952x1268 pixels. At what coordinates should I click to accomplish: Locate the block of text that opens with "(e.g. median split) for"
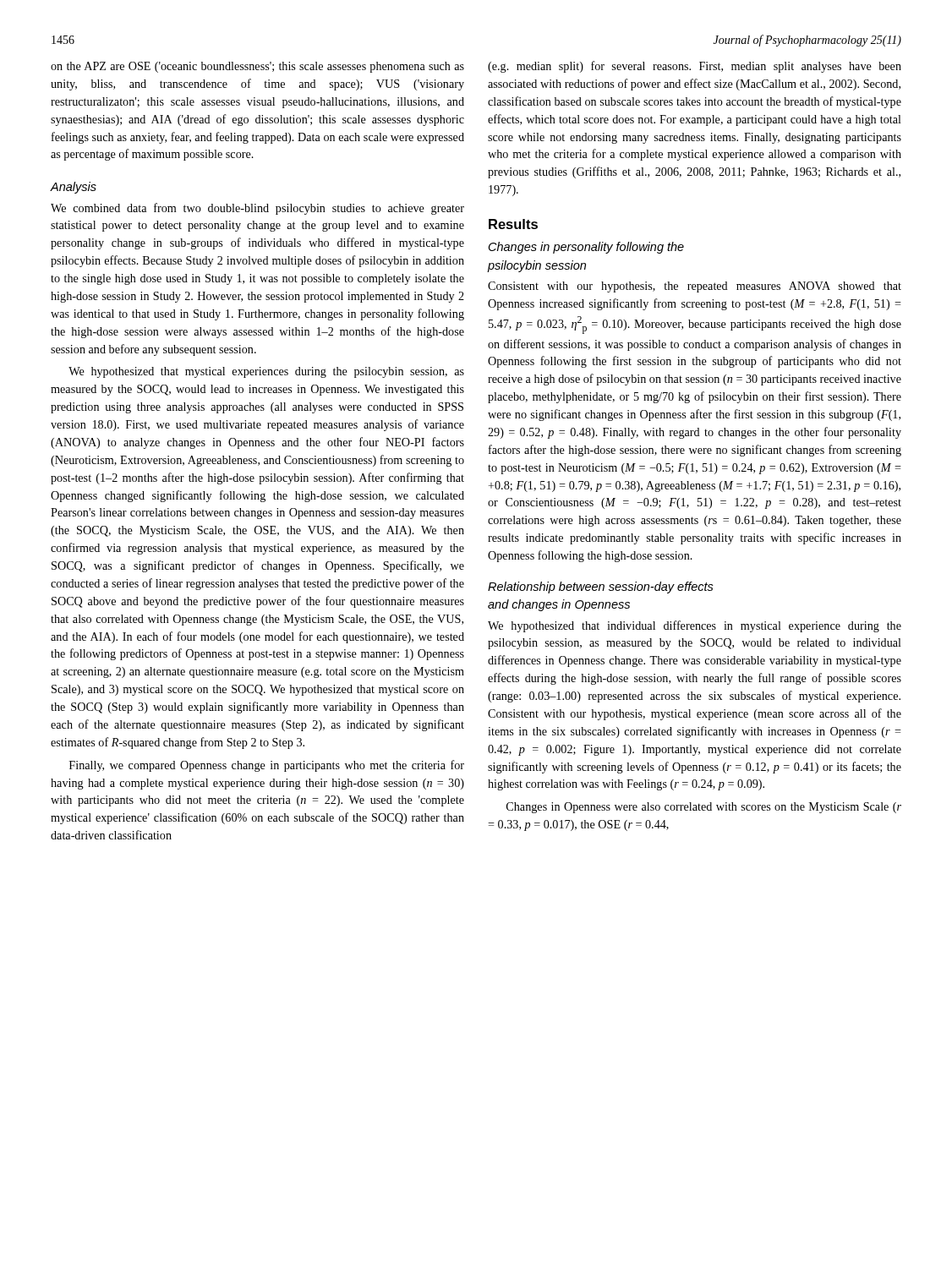tap(695, 128)
